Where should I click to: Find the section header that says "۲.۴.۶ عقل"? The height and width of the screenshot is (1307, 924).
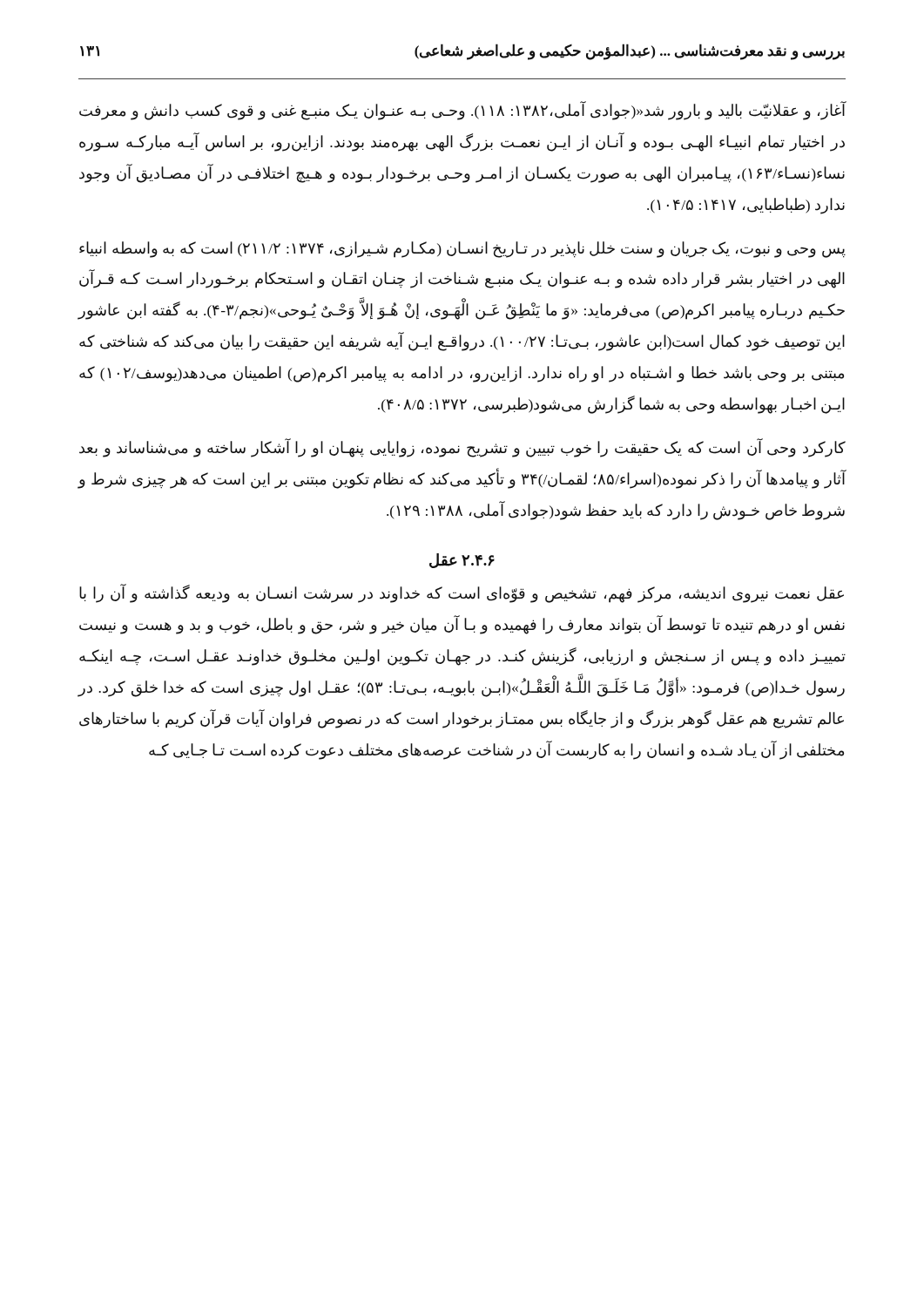[462, 561]
